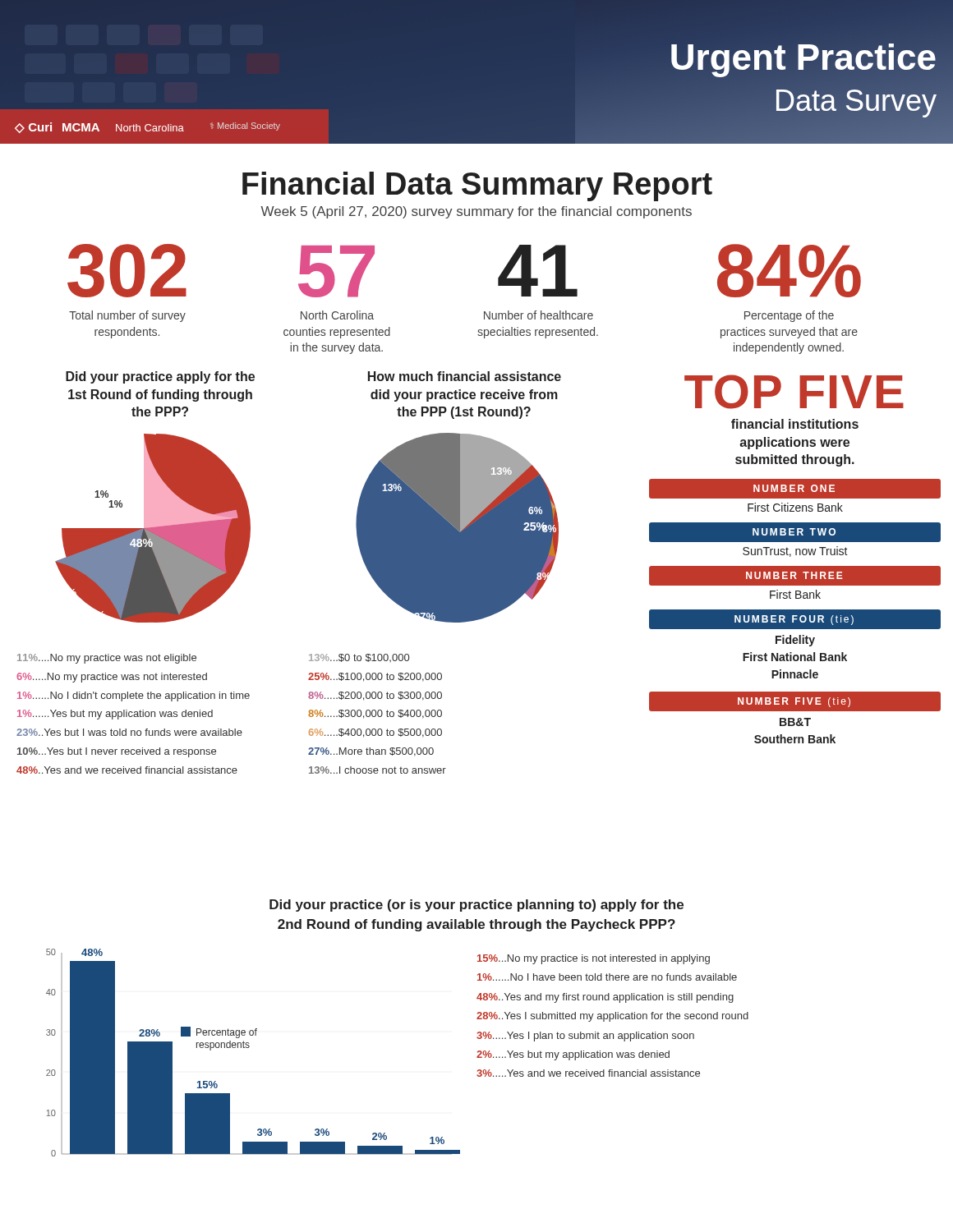953x1232 pixels.
Task: Find the bar chart
Action: pyautogui.click(x=246, y=1068)
